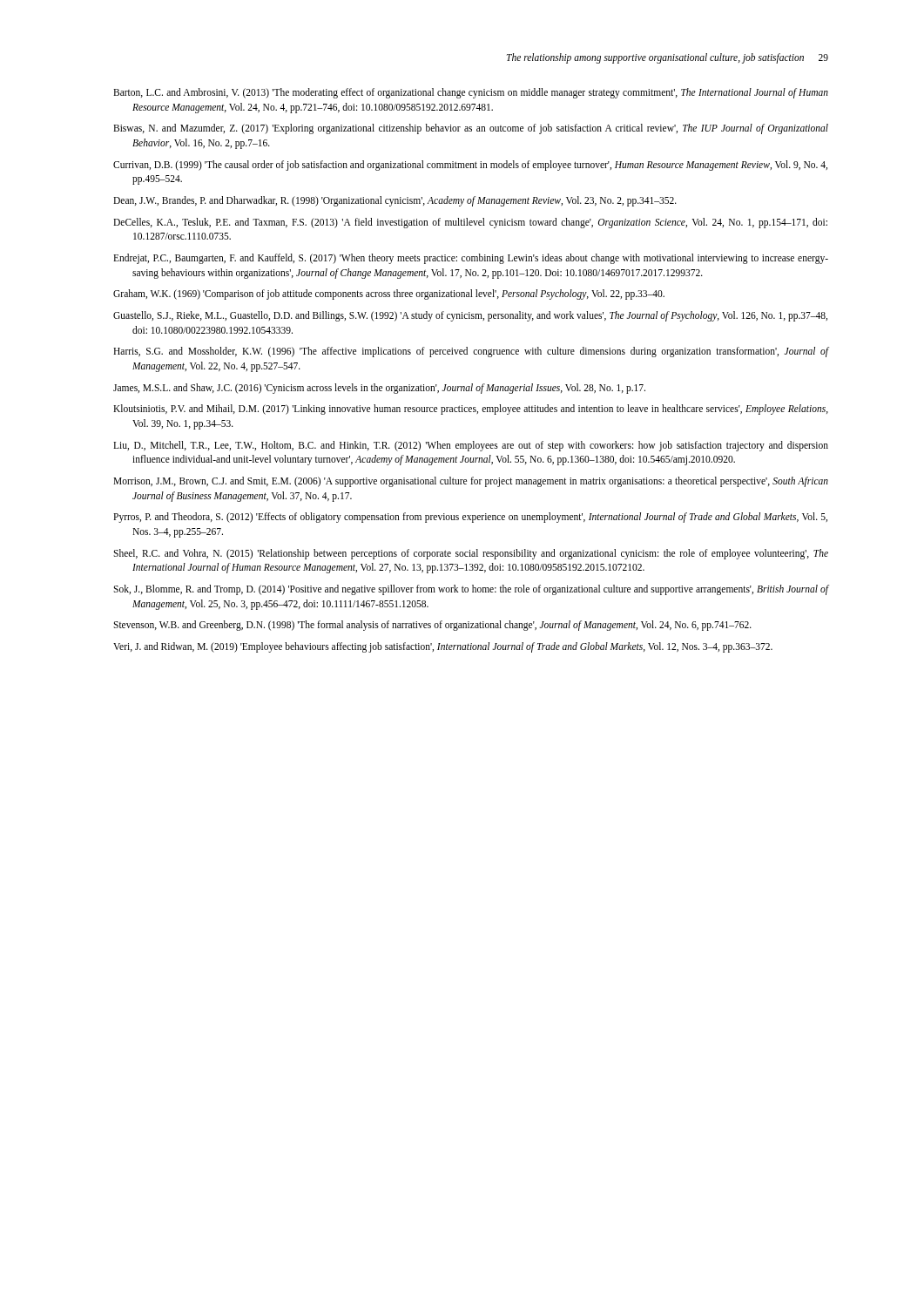Locate the region starting "Sok, J., Blomme, R. and Tromp, D."

point(471,596)
